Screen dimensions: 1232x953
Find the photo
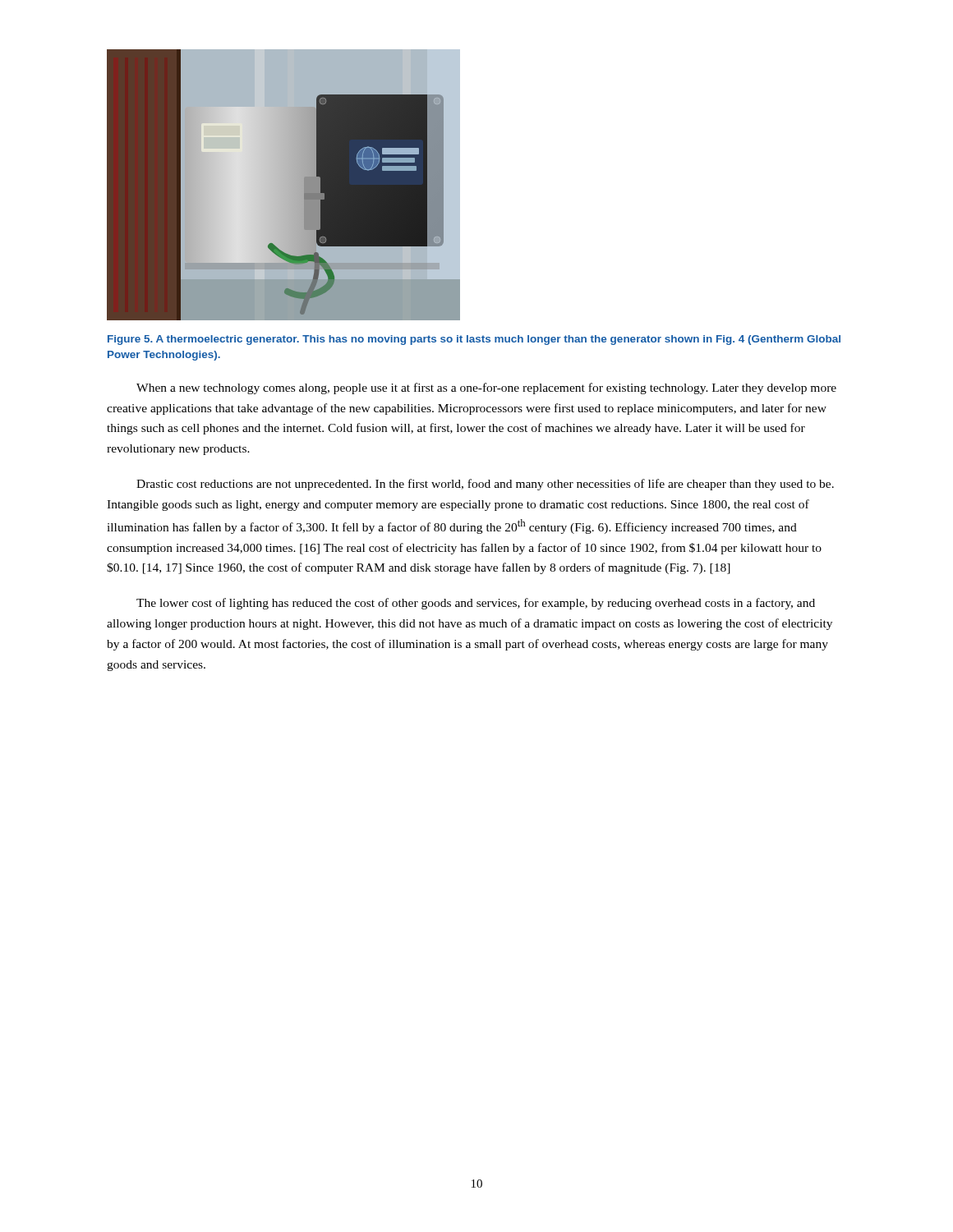point(476,185)
